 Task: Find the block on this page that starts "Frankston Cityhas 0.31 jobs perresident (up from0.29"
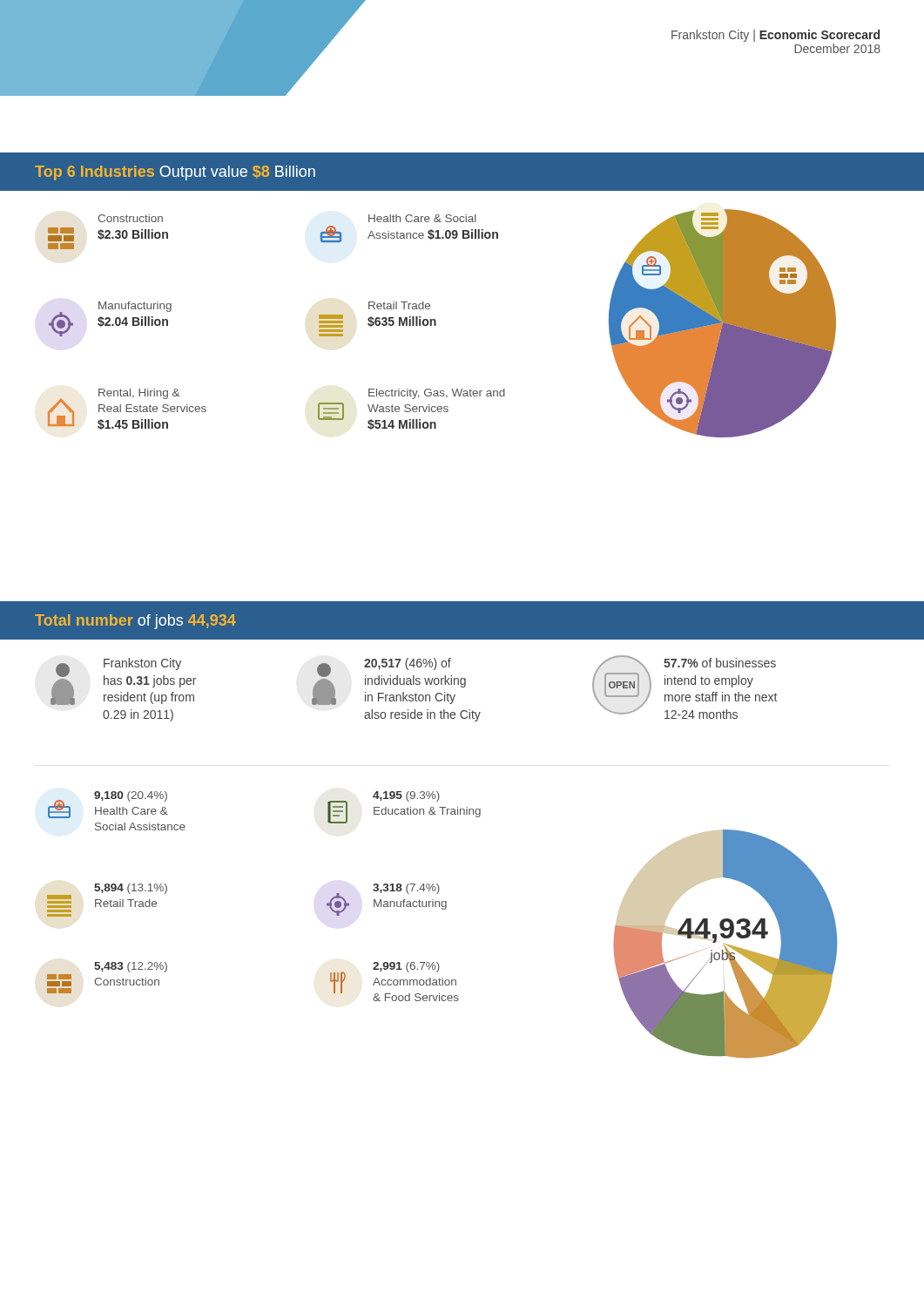[116, 689]
